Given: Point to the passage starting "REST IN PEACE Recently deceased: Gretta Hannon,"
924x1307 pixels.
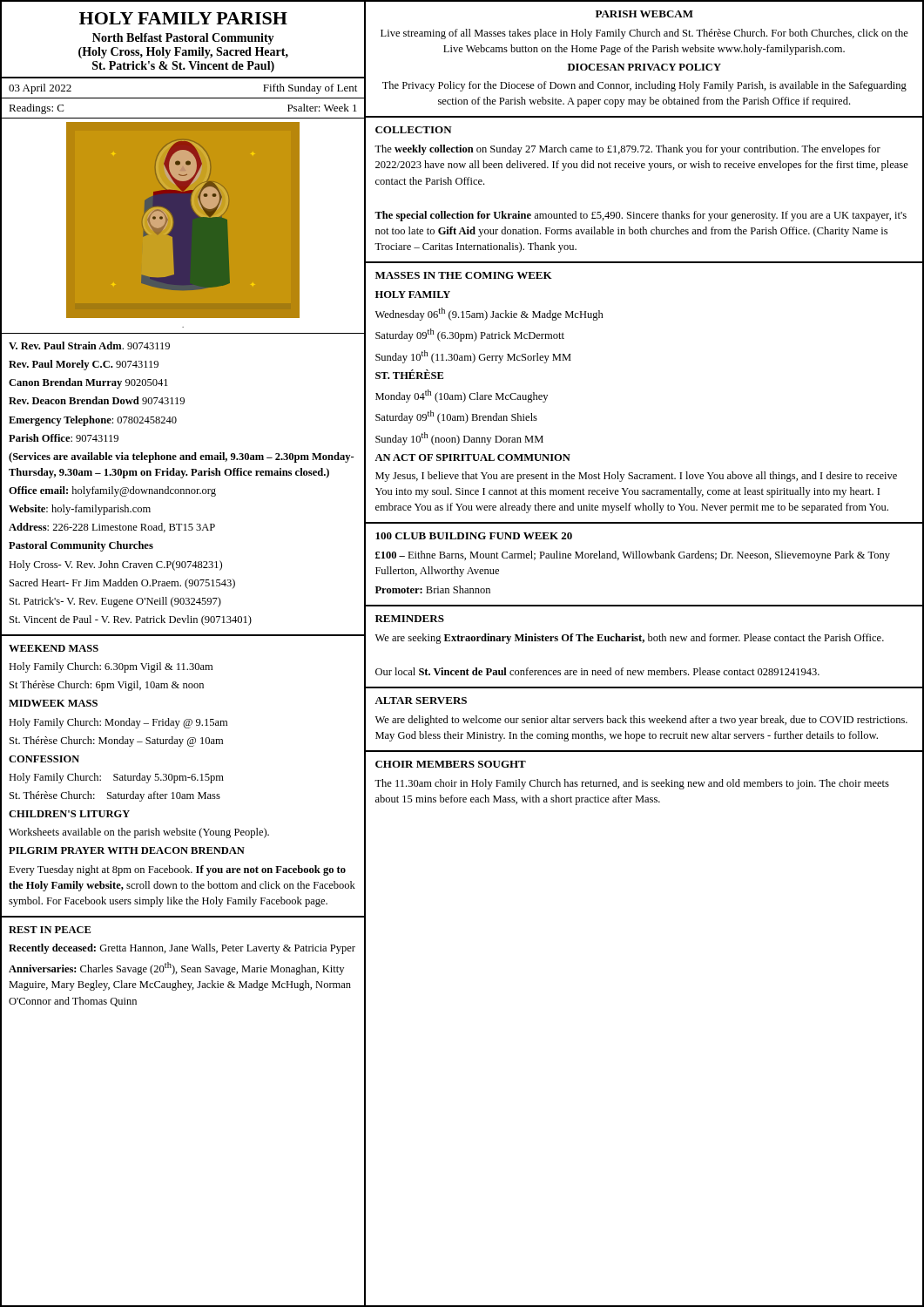Looking at the screenshot, I should [x=183, y=965].
